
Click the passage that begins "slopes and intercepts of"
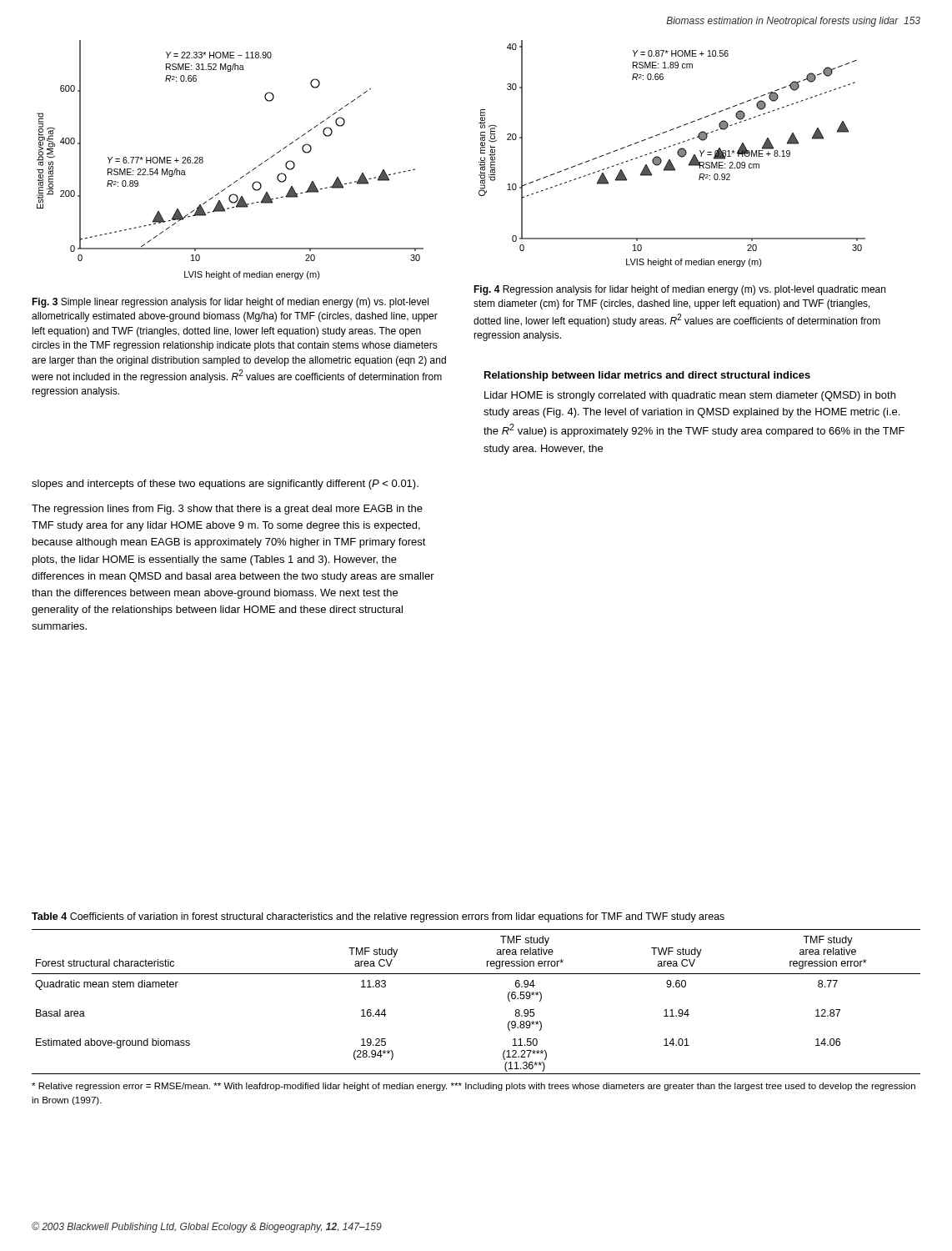pos(225,483)
